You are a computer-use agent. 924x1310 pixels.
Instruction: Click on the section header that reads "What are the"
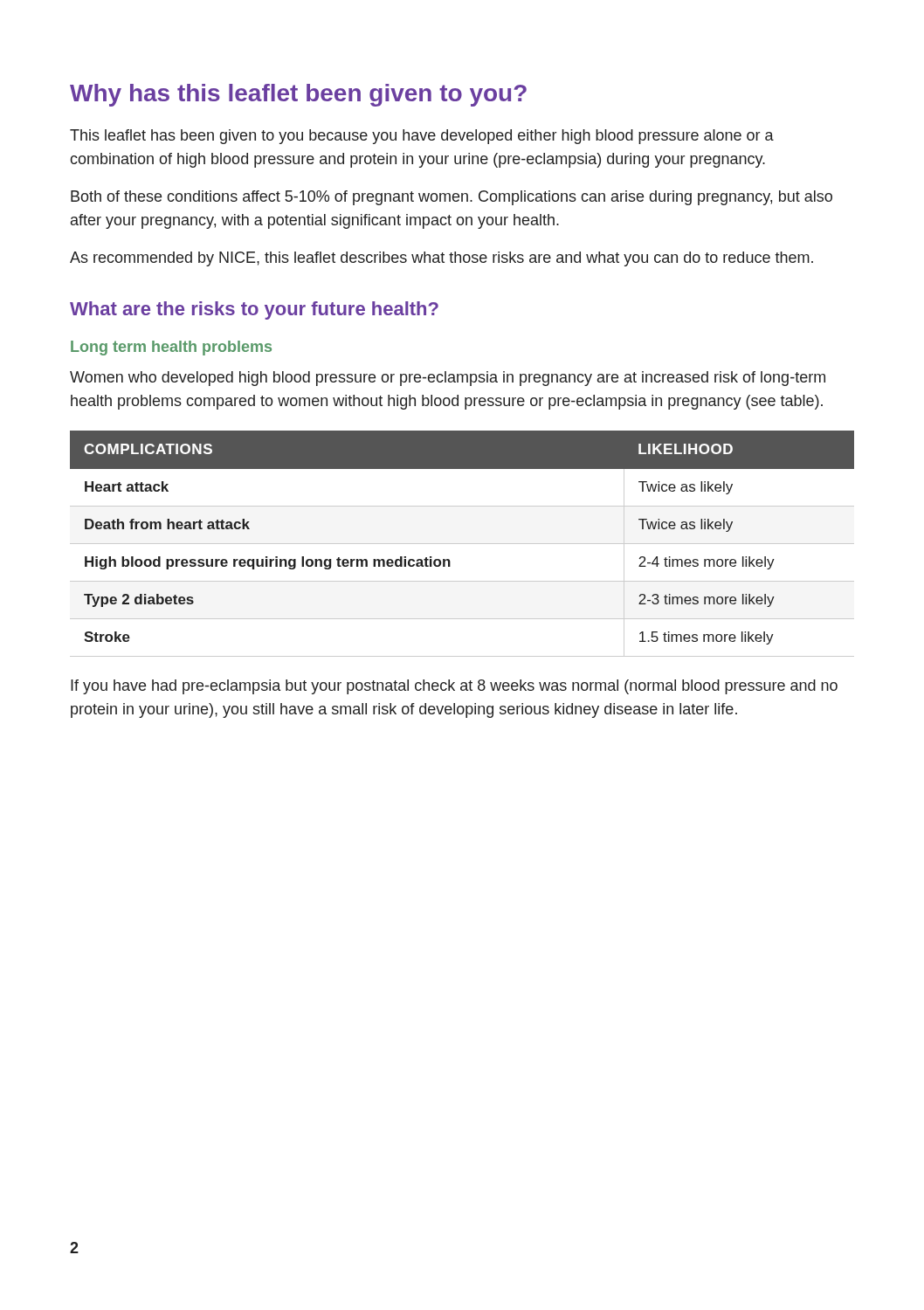point(255,308)
